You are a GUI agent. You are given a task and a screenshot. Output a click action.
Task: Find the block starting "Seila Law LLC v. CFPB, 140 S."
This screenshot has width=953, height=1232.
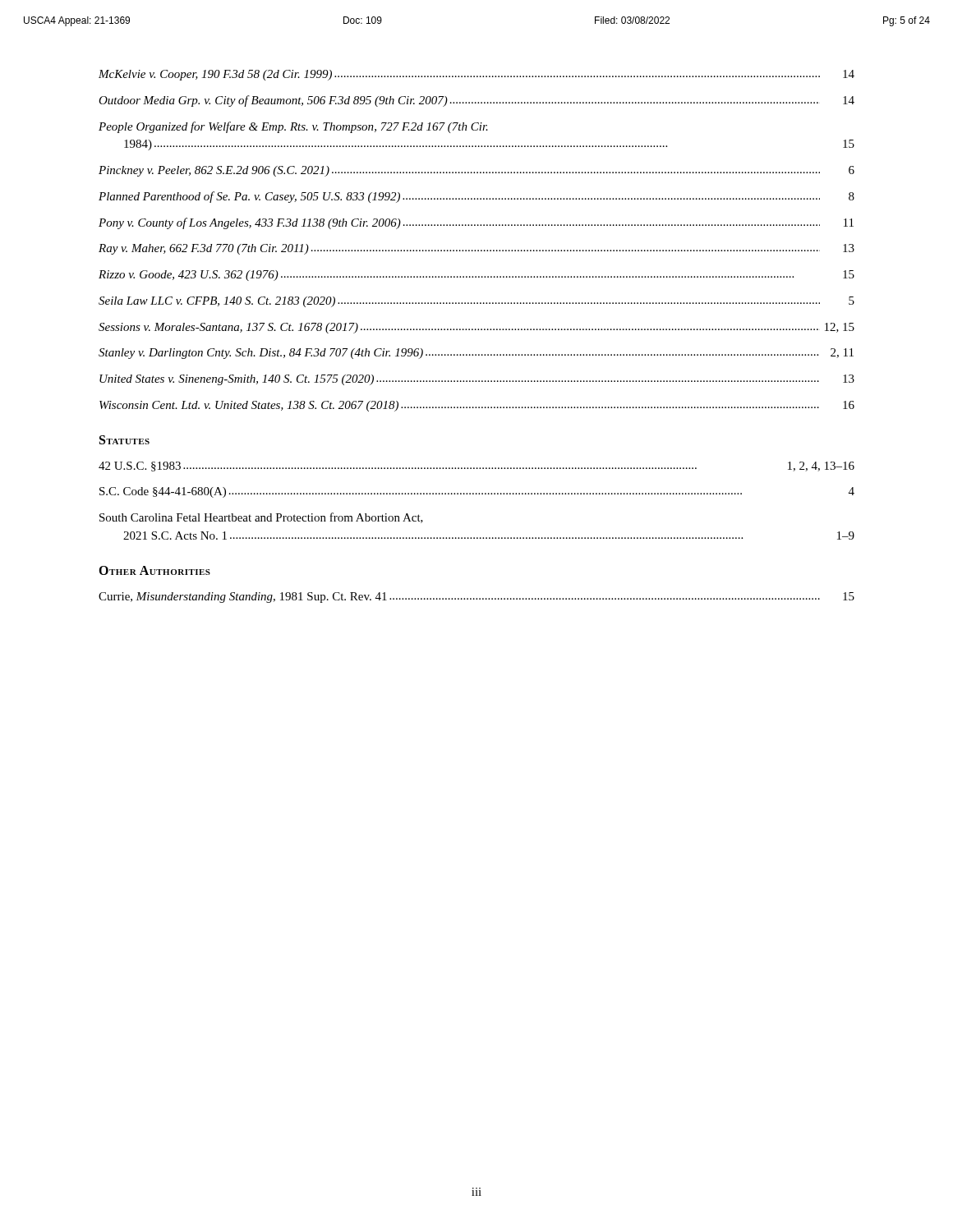[x=476, y=301]
